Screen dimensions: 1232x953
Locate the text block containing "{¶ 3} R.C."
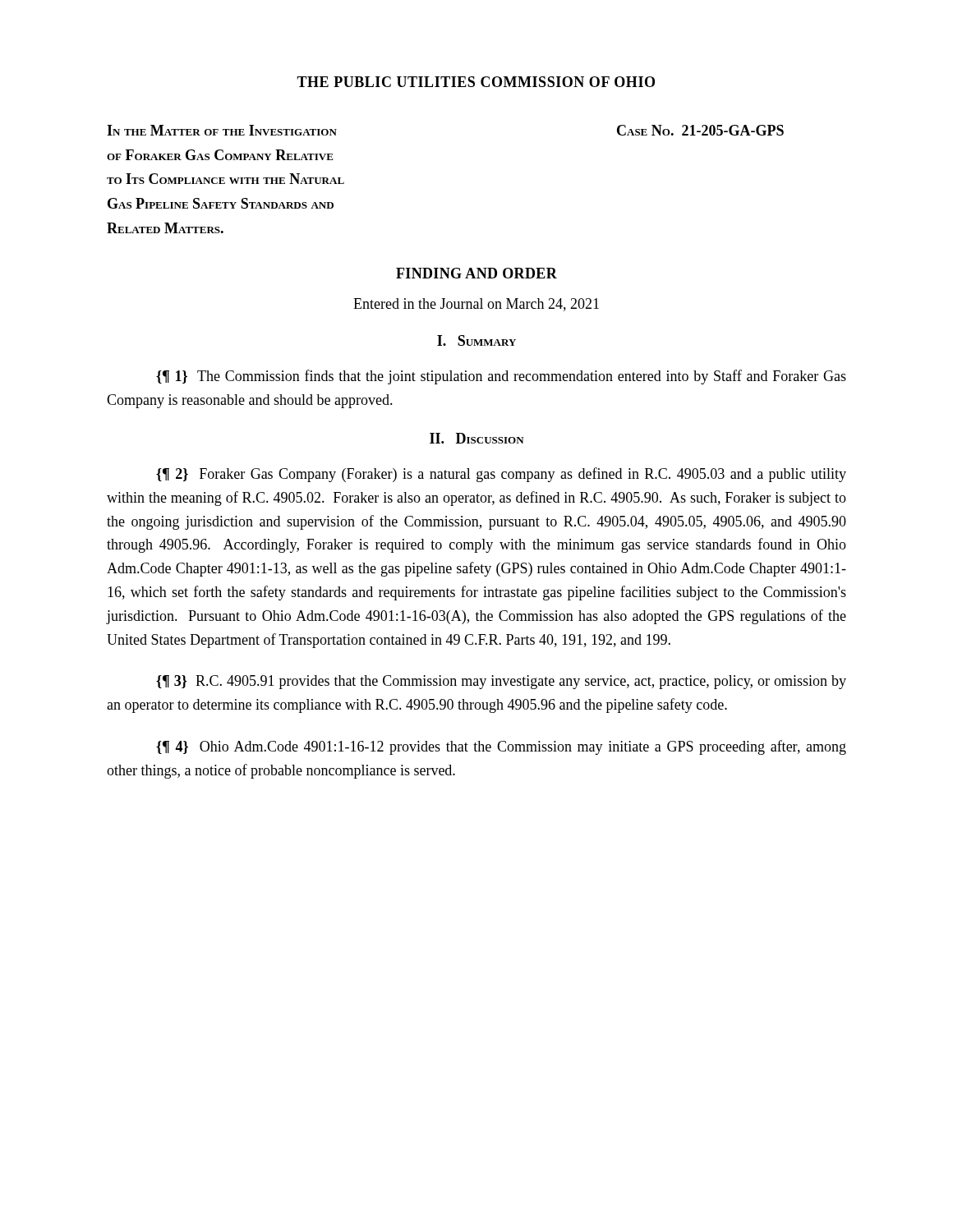pyautogui.click(x=476, y=693)
